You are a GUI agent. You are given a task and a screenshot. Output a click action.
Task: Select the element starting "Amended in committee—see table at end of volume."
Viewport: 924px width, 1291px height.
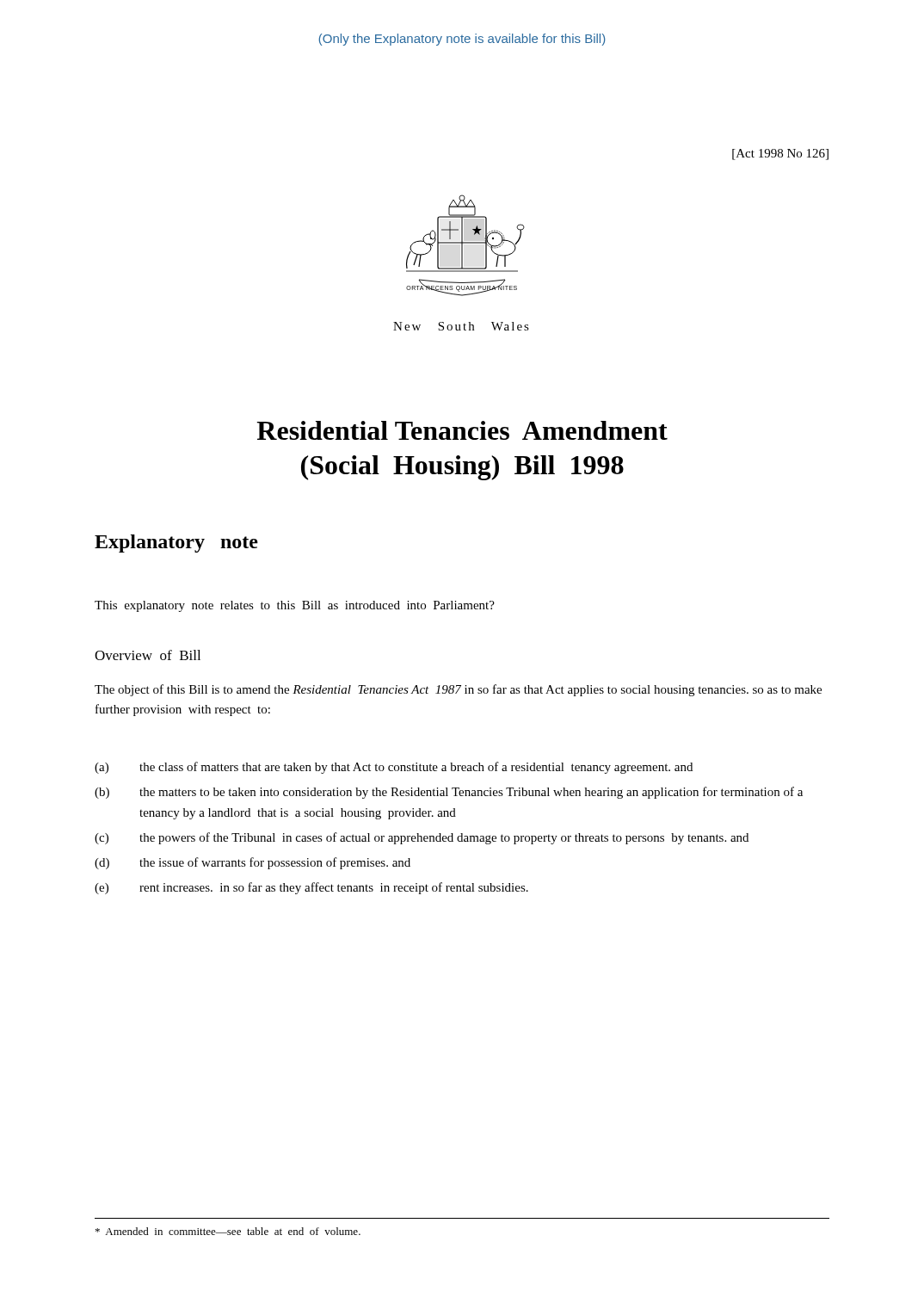tap(228, 1231)
